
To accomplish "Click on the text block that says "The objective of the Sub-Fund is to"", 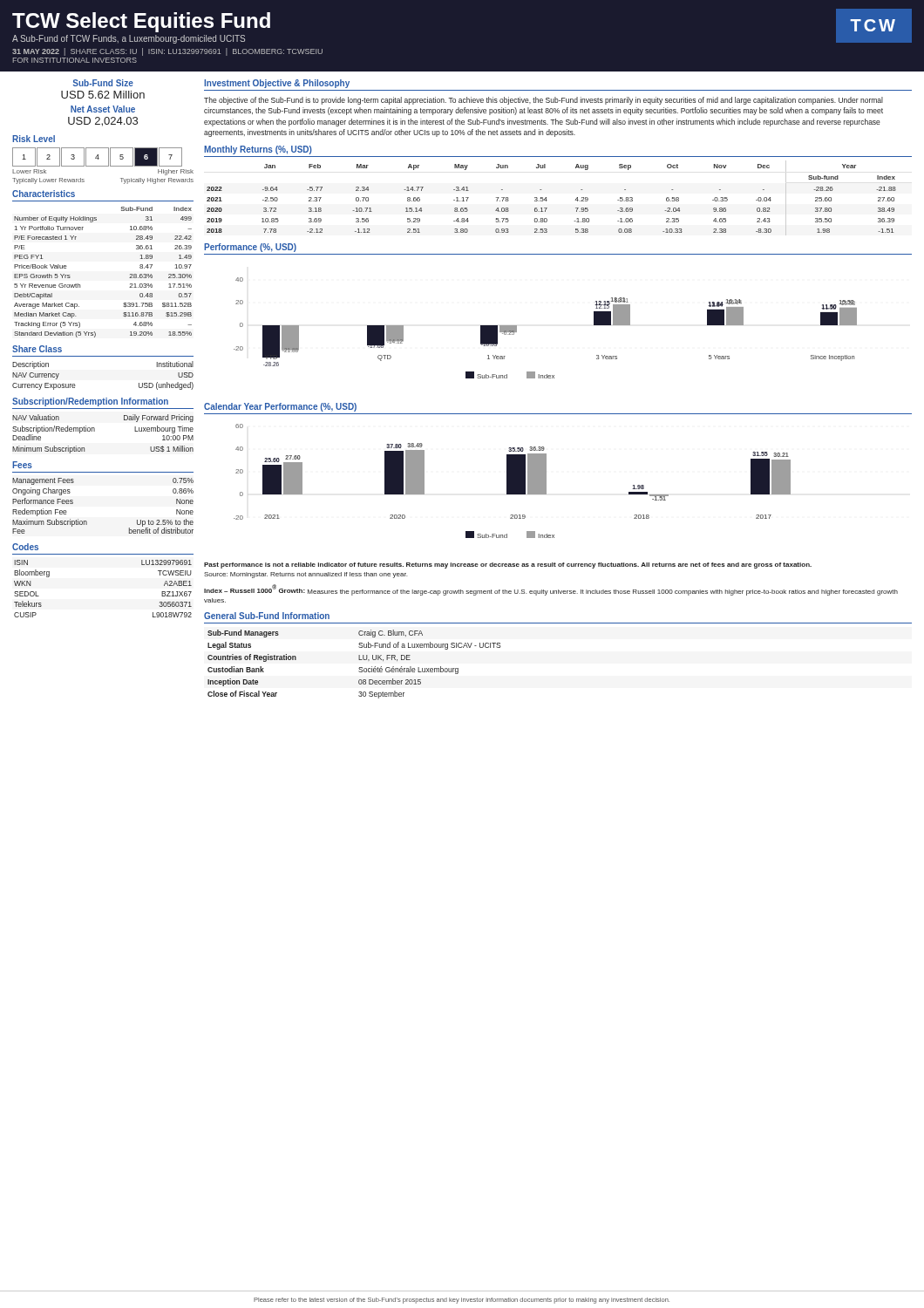I will [544, 116].
